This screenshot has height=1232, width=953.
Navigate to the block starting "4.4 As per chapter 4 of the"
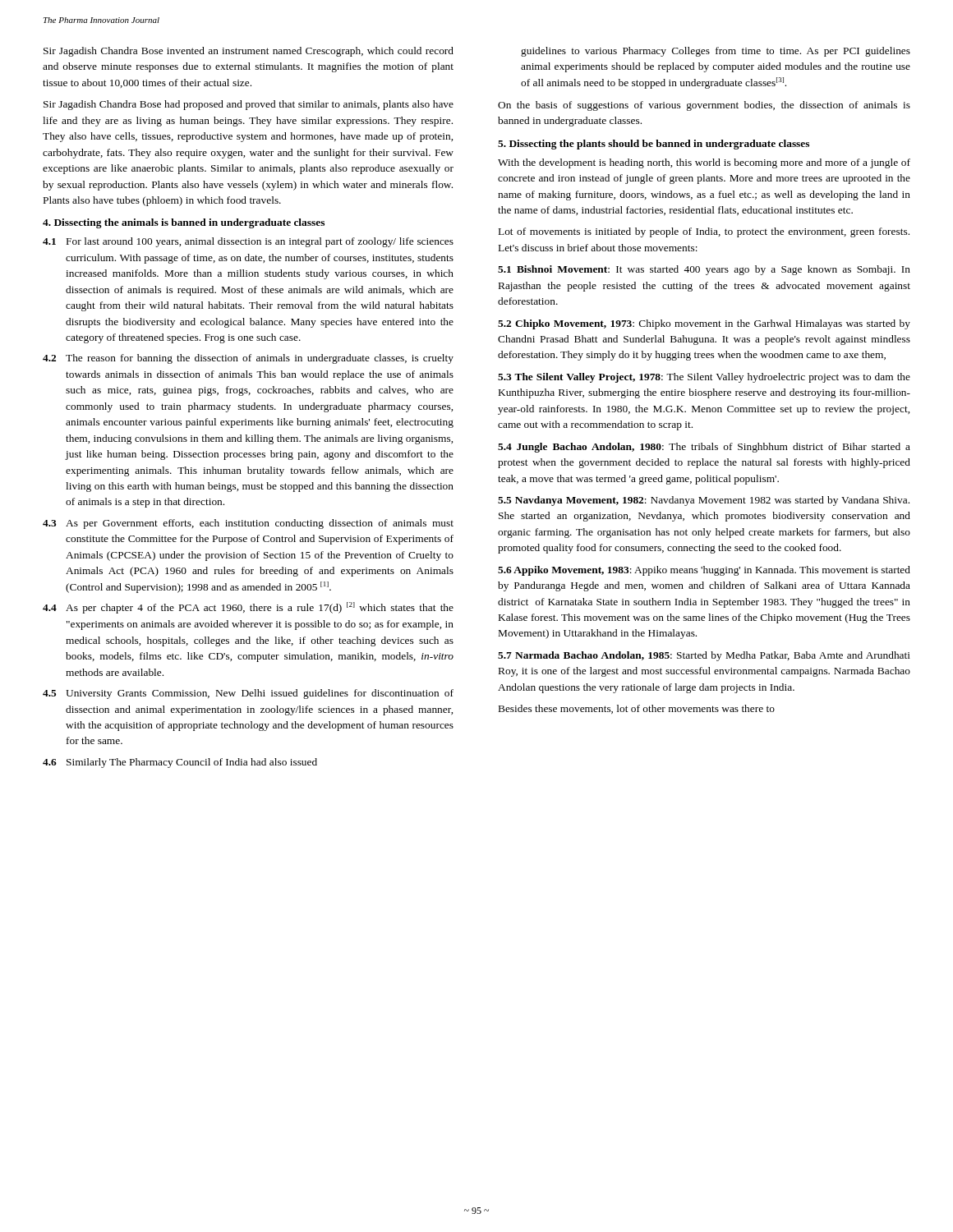coord(248,640)
